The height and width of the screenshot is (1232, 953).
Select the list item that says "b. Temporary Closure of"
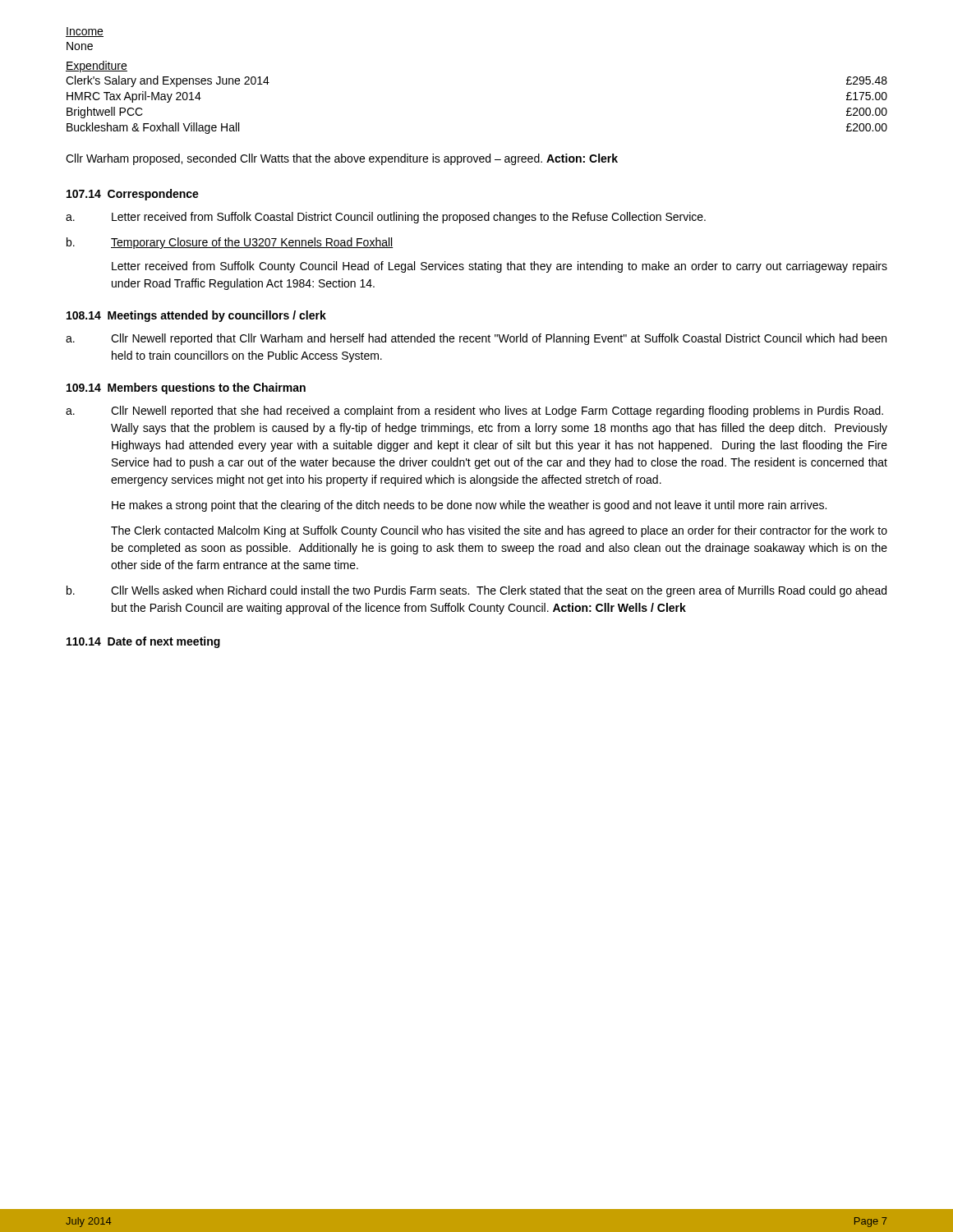click(x=476, y=263)
